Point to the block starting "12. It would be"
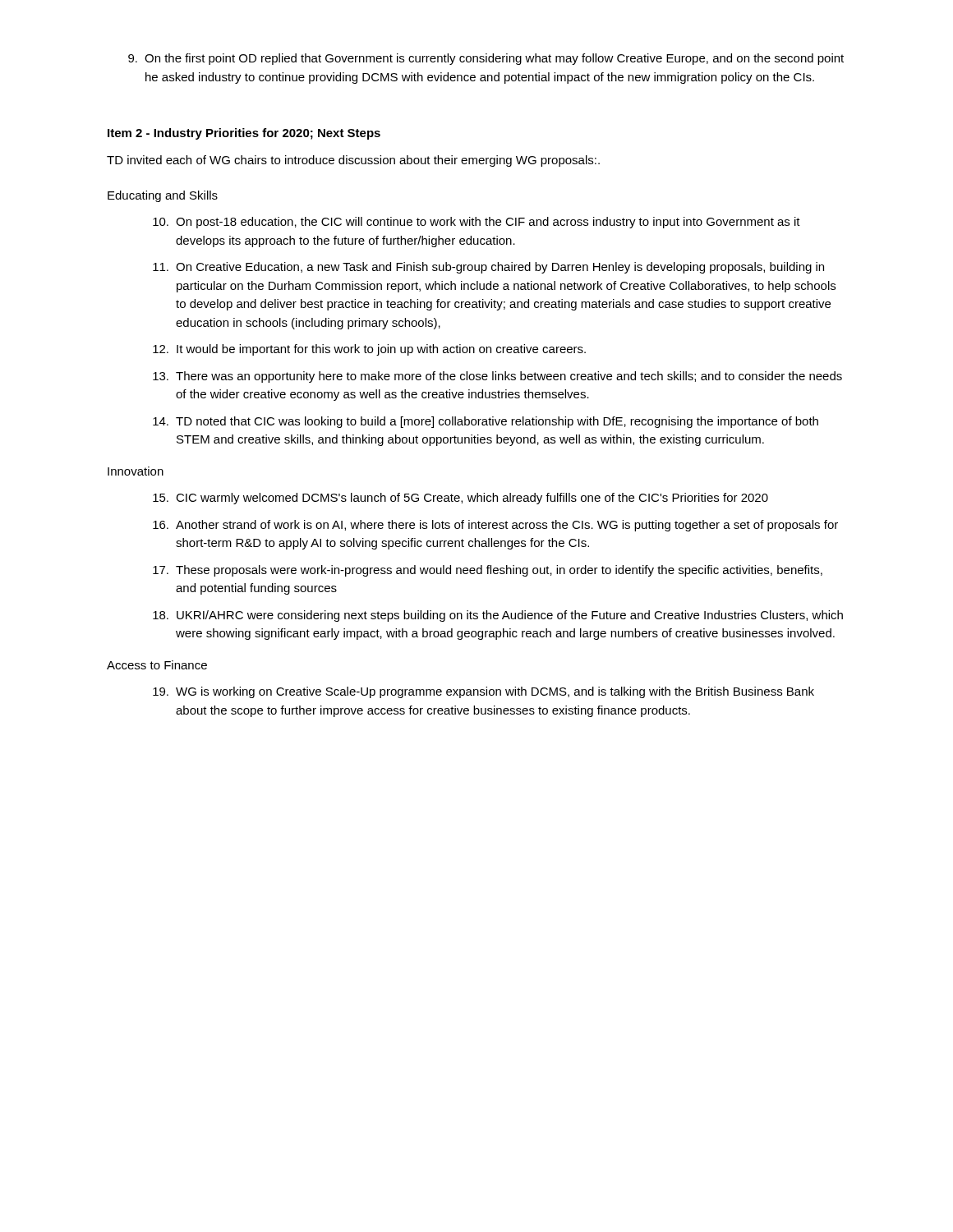953x1232 pixels. point(492,349)
